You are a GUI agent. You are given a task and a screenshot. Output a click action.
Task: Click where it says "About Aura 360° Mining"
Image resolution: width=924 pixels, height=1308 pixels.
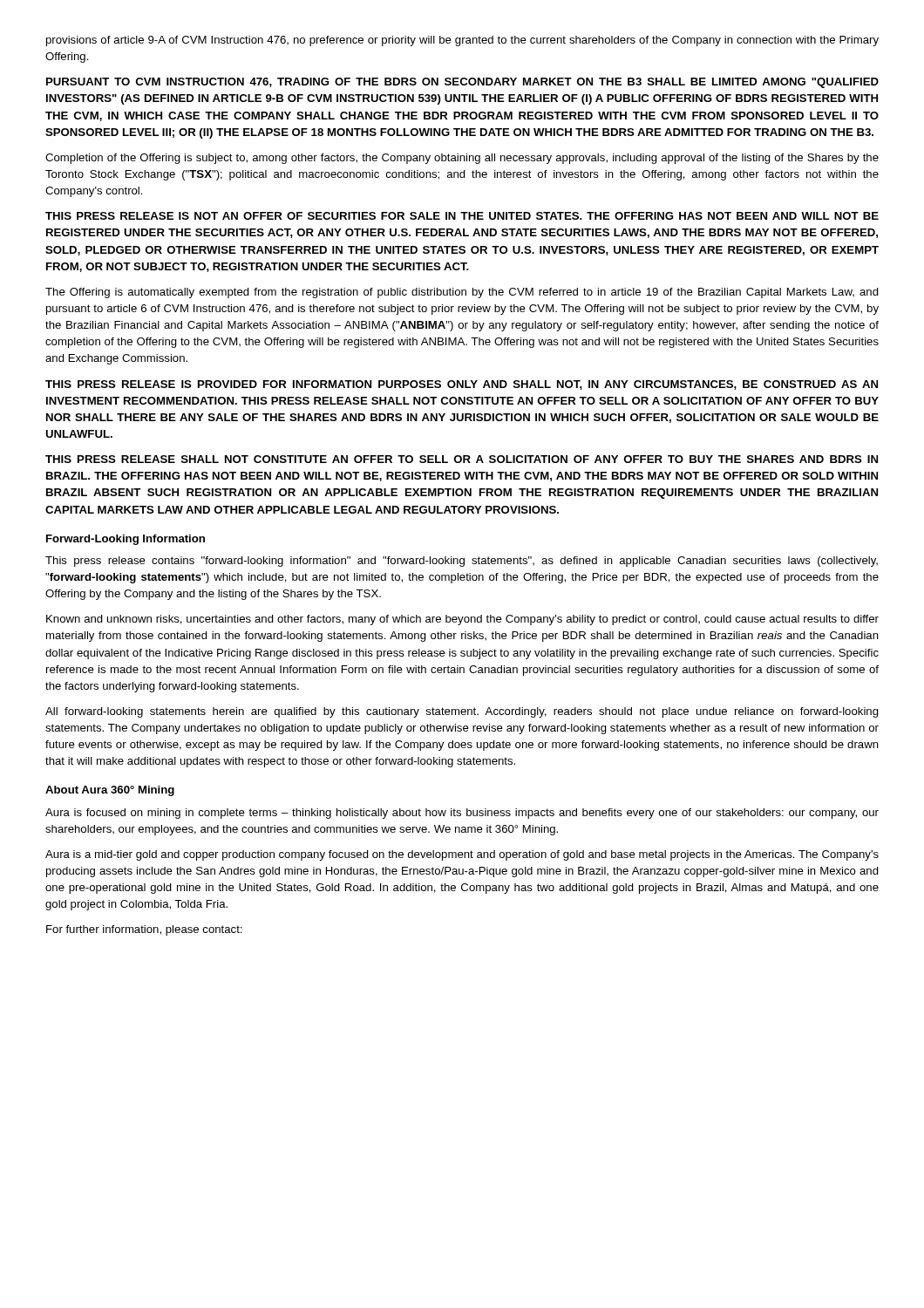coord(110,791)
